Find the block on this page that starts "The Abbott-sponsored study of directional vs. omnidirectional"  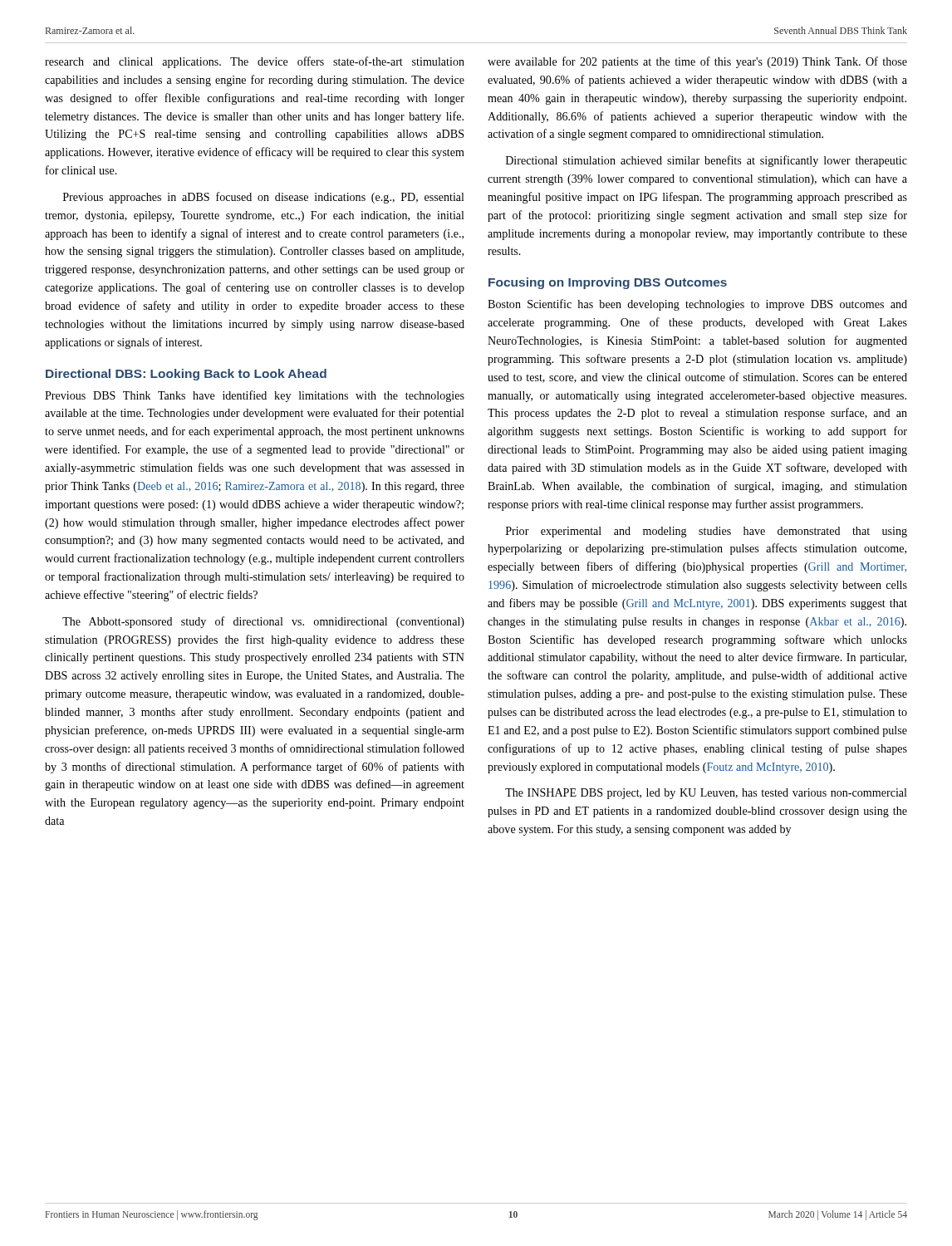point(255,722)
